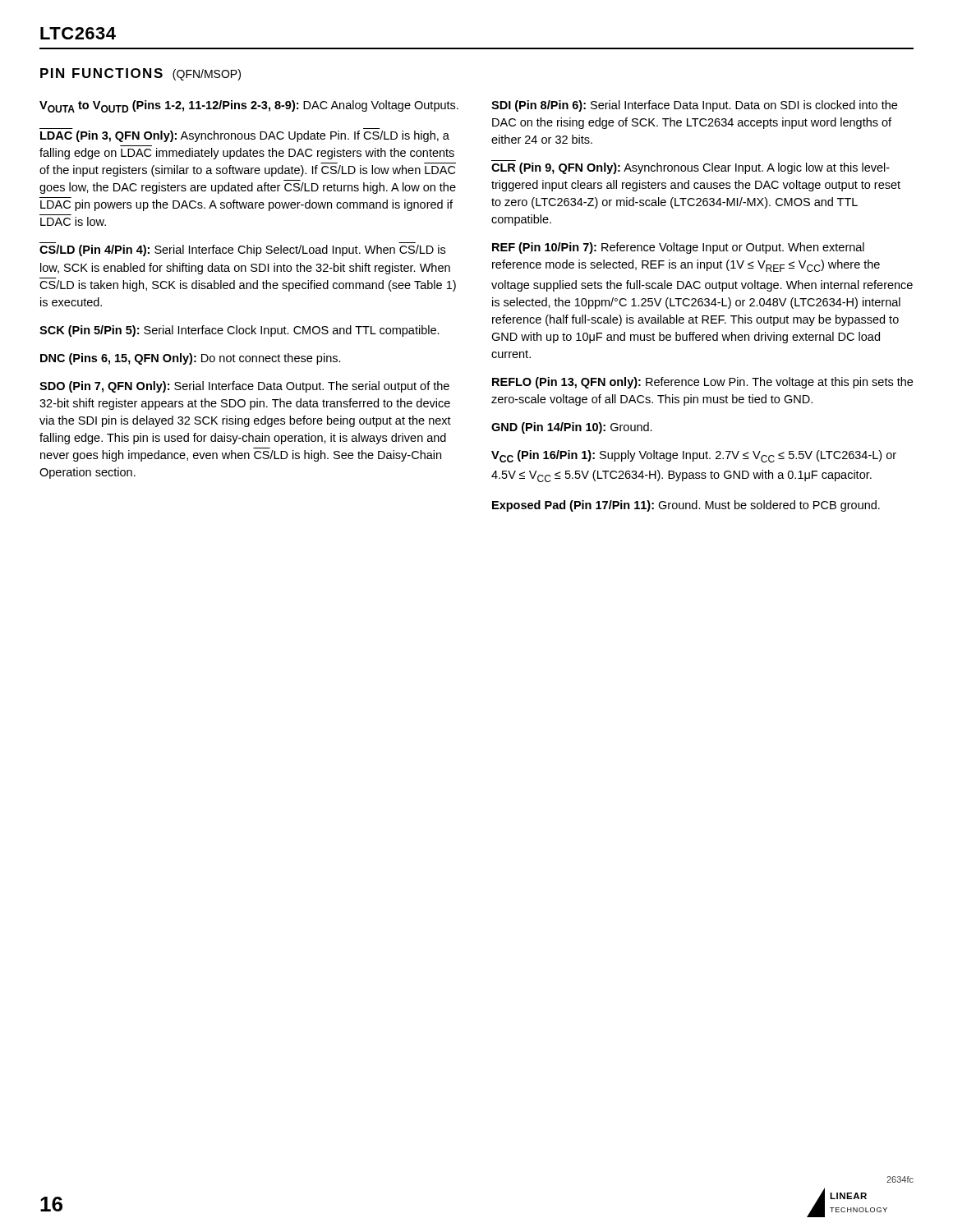Image resolution: width=953 pixels, height=1232 pixels.
Task: Click on the text block with the text "SDO (Pin 7,"
Action: coord(245,429)
